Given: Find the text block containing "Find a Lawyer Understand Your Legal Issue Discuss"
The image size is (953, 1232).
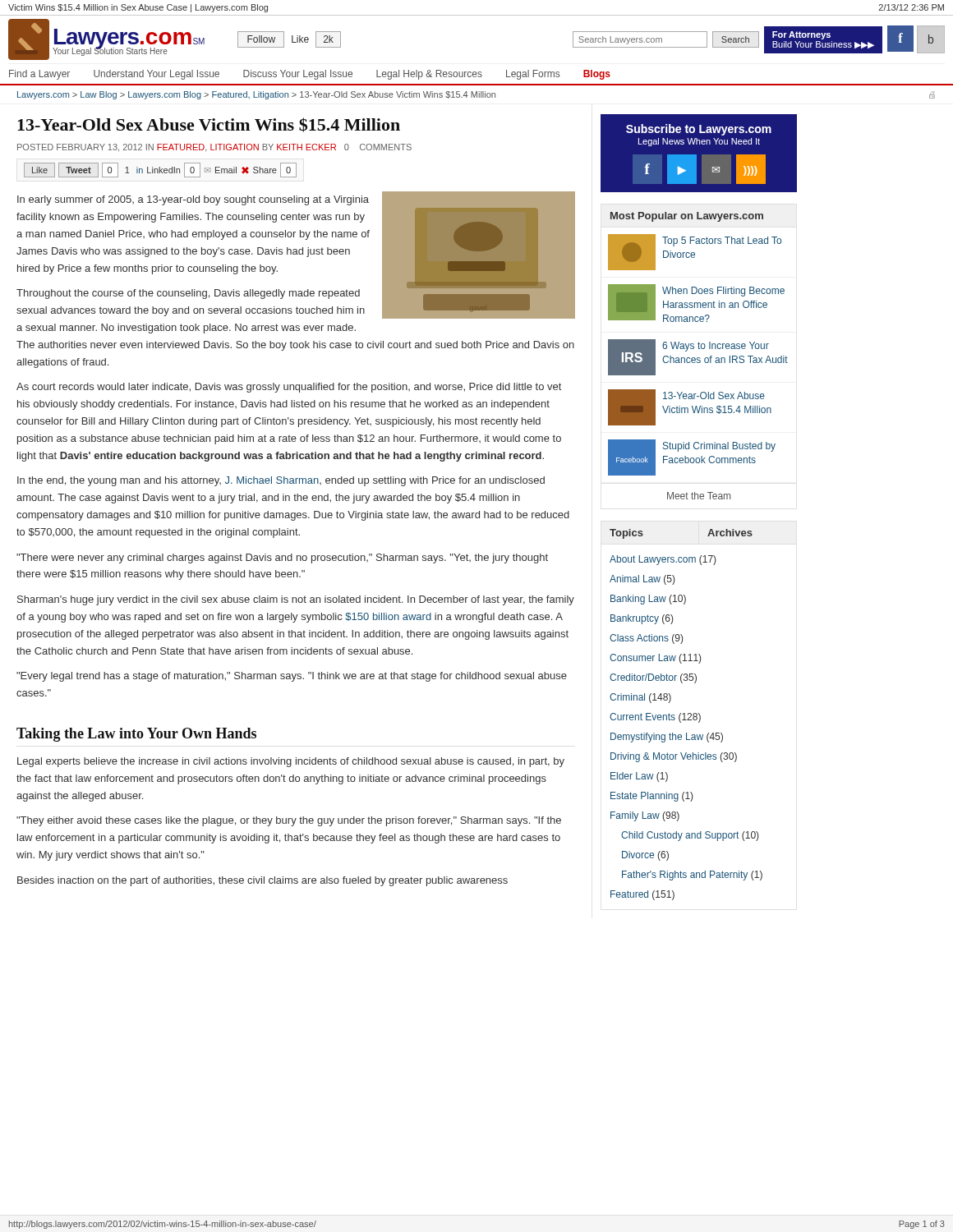Looking at the screenshot, I should (x=309, y=74).
